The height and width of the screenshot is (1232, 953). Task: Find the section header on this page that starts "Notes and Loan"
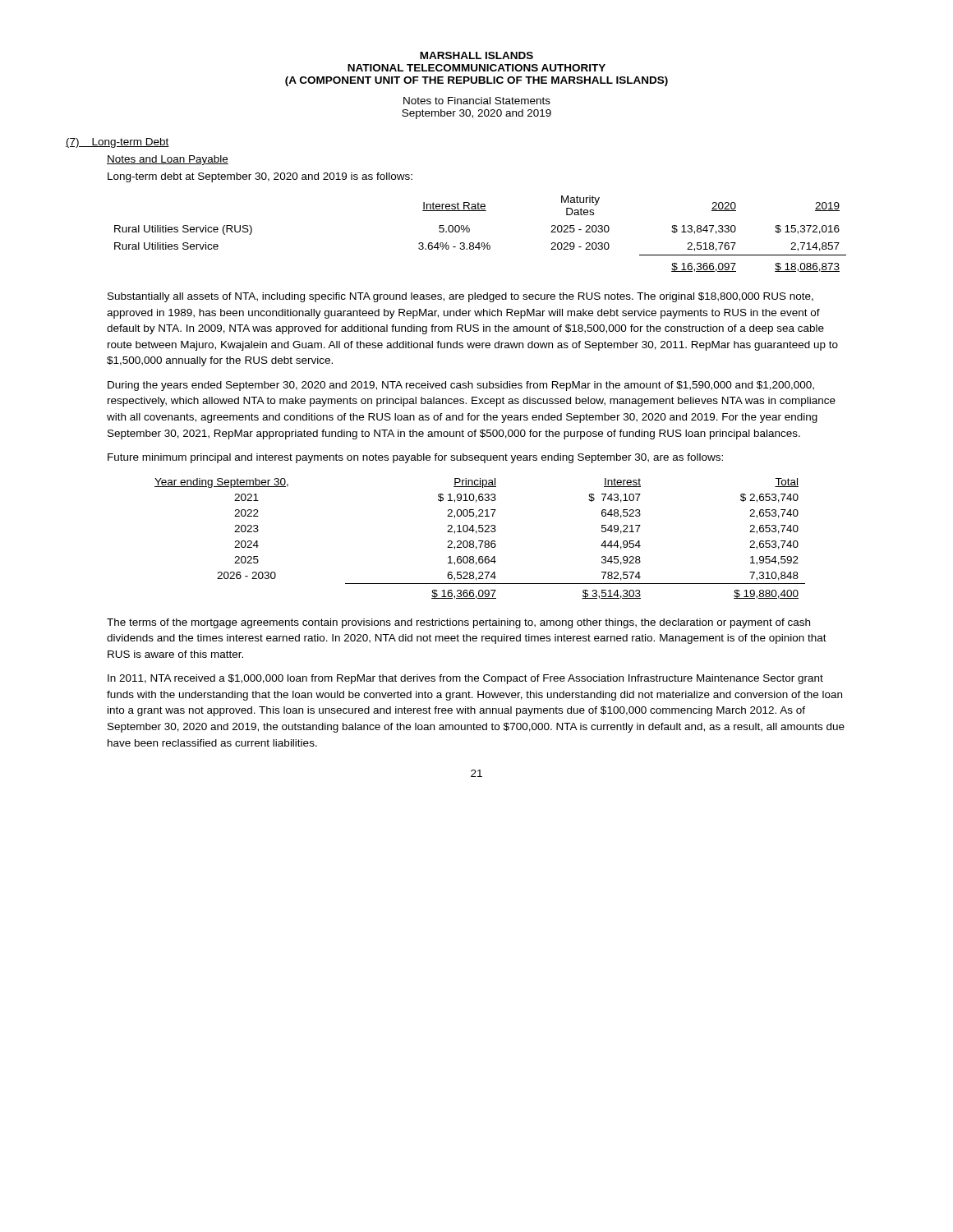tap(168, 159)
